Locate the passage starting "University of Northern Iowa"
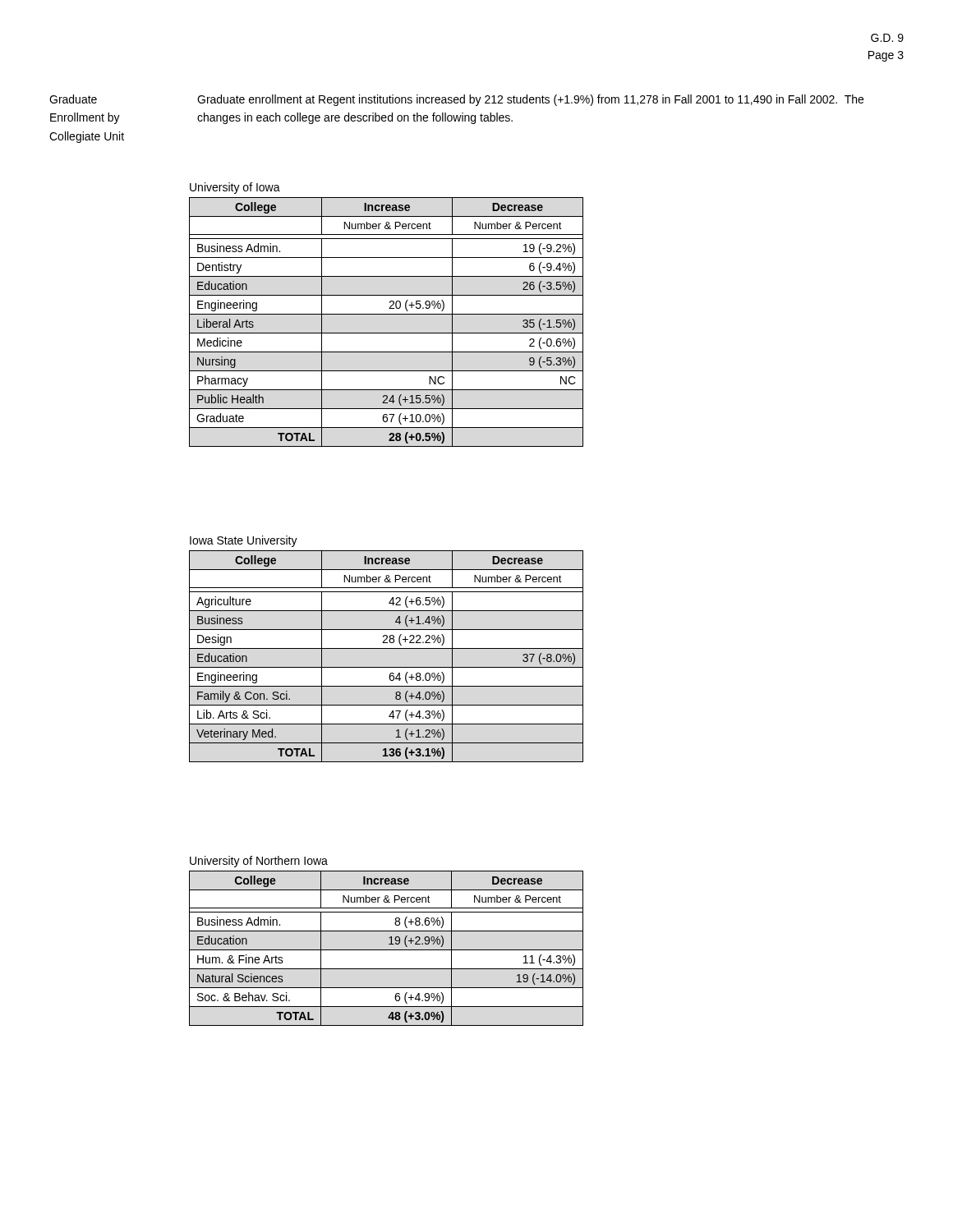The image size is (953, 1232). (x=258, y=861)
